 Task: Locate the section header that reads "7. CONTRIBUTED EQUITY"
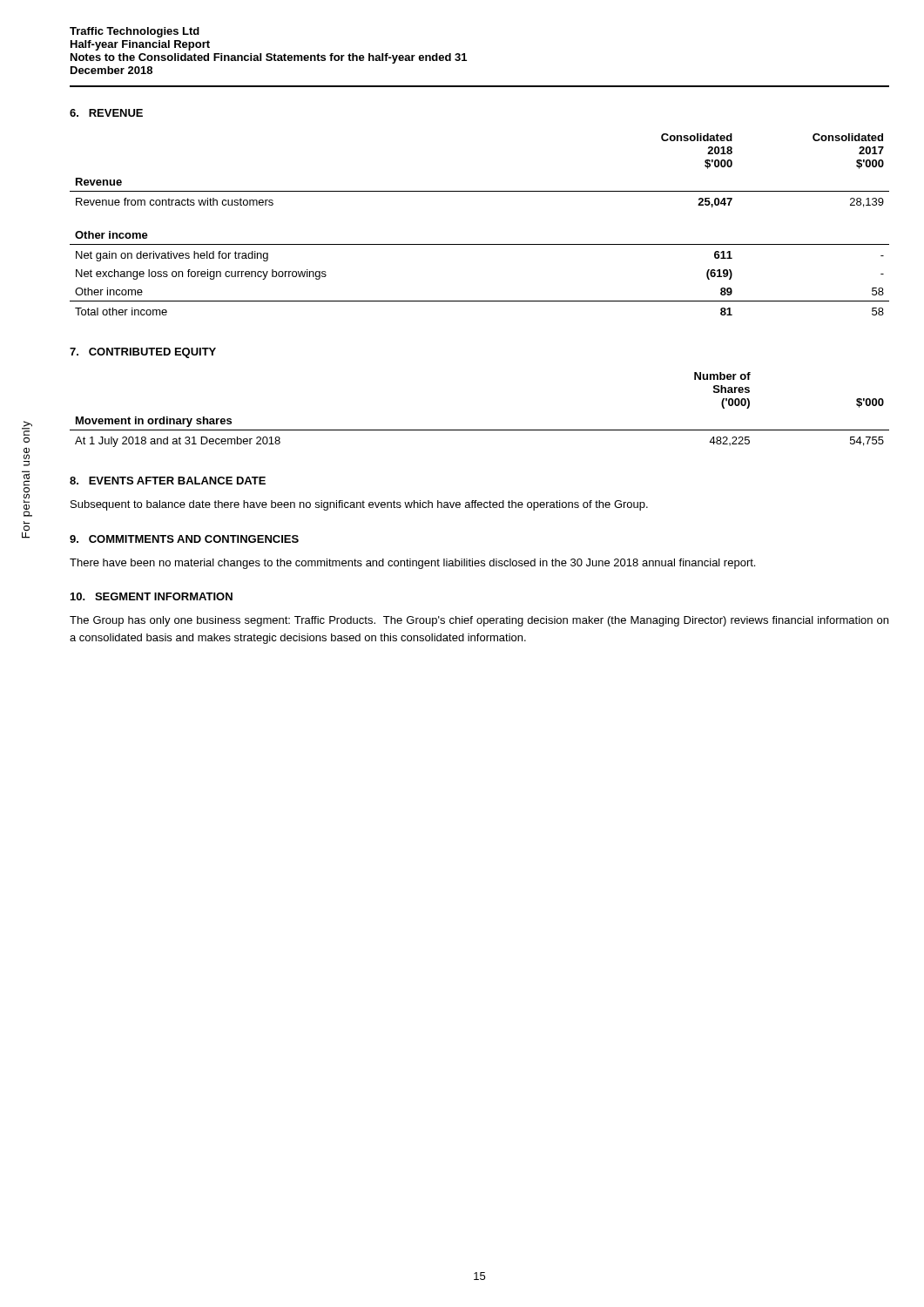point(143,352)
